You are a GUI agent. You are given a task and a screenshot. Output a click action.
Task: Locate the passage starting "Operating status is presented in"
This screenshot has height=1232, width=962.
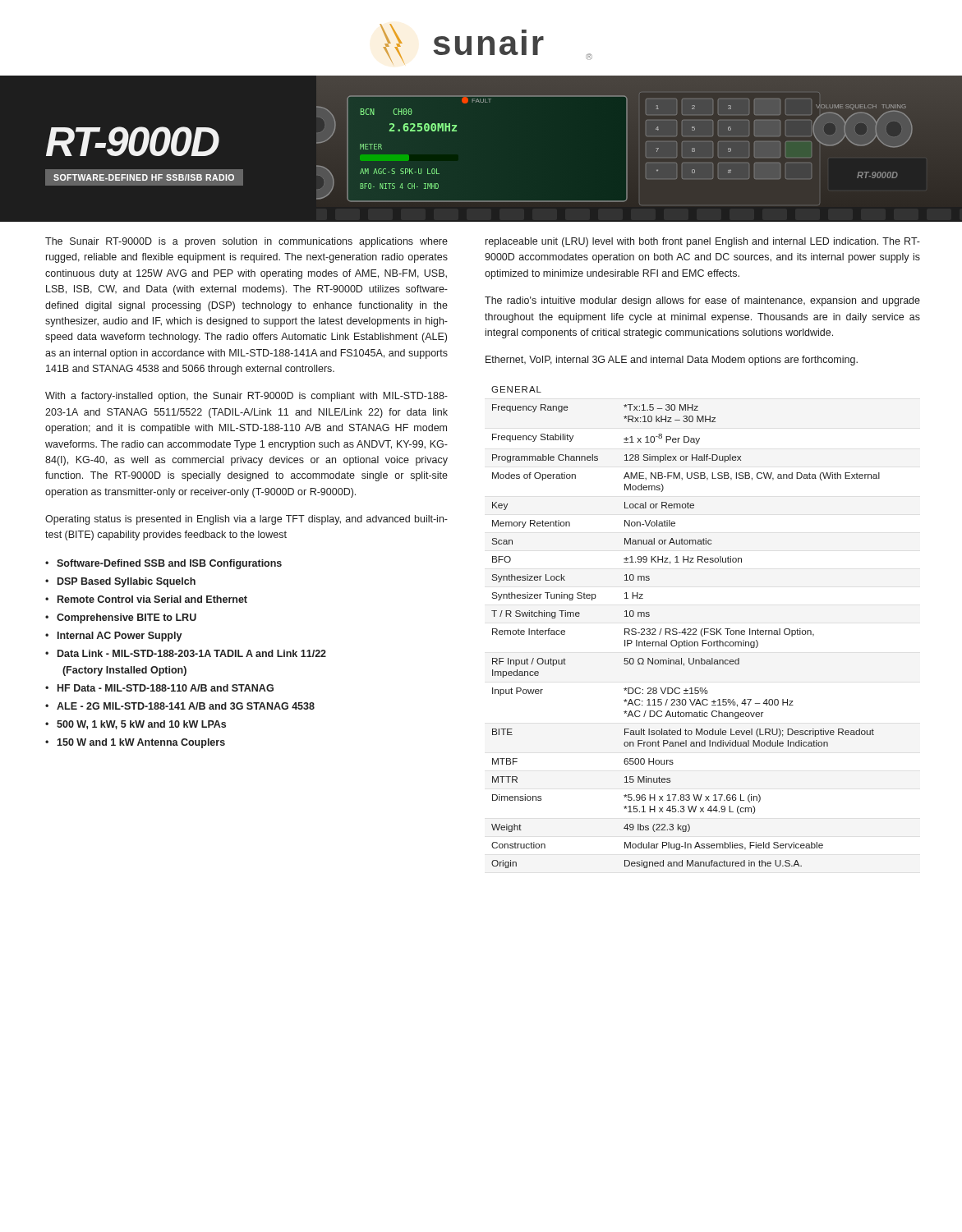click(246, 527)
